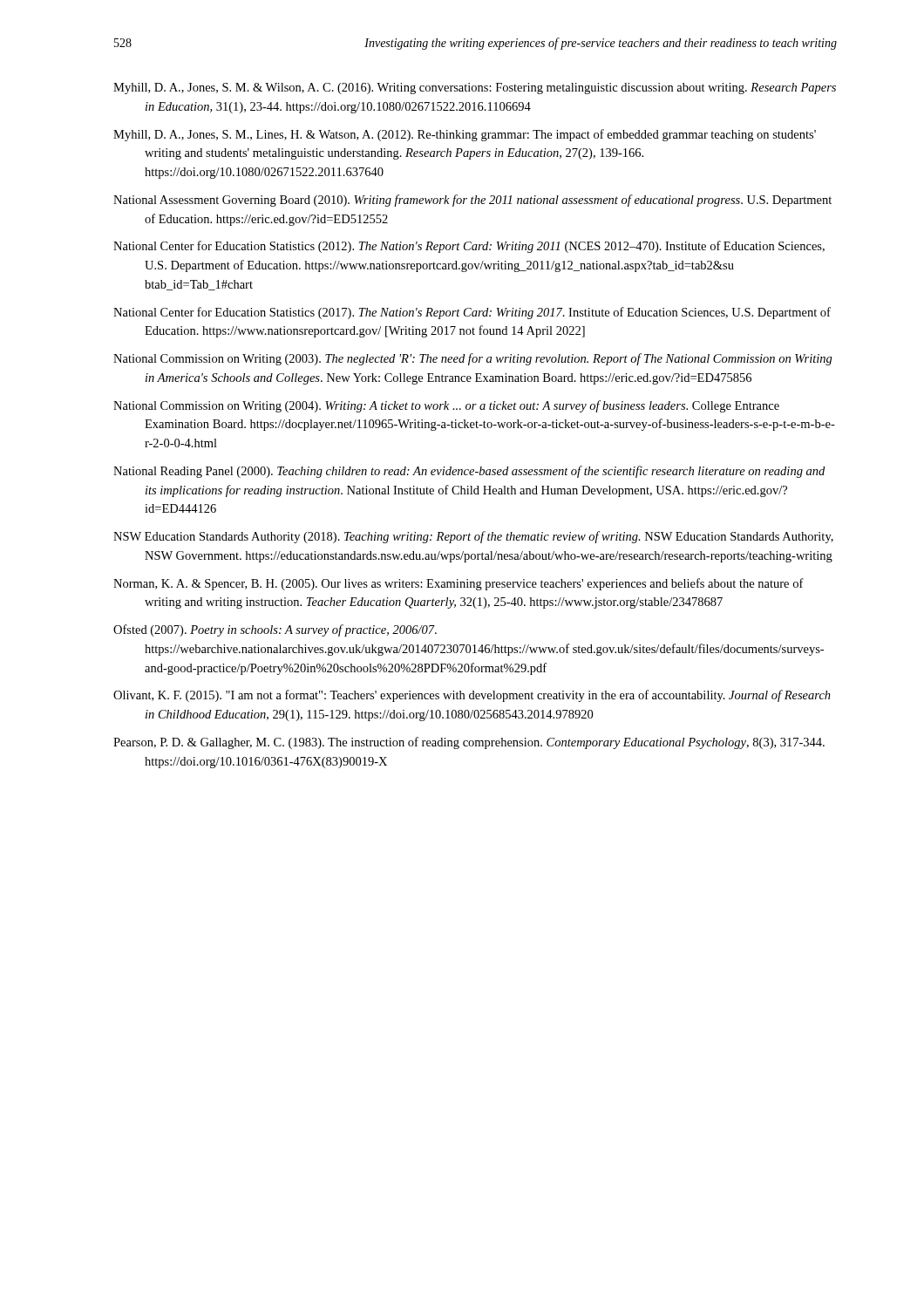This screenshot has height=1308, width=924.
Task: Find the block on this page that starts "National Center for Education Statistics (2017)."
Action: click(472, 321)
